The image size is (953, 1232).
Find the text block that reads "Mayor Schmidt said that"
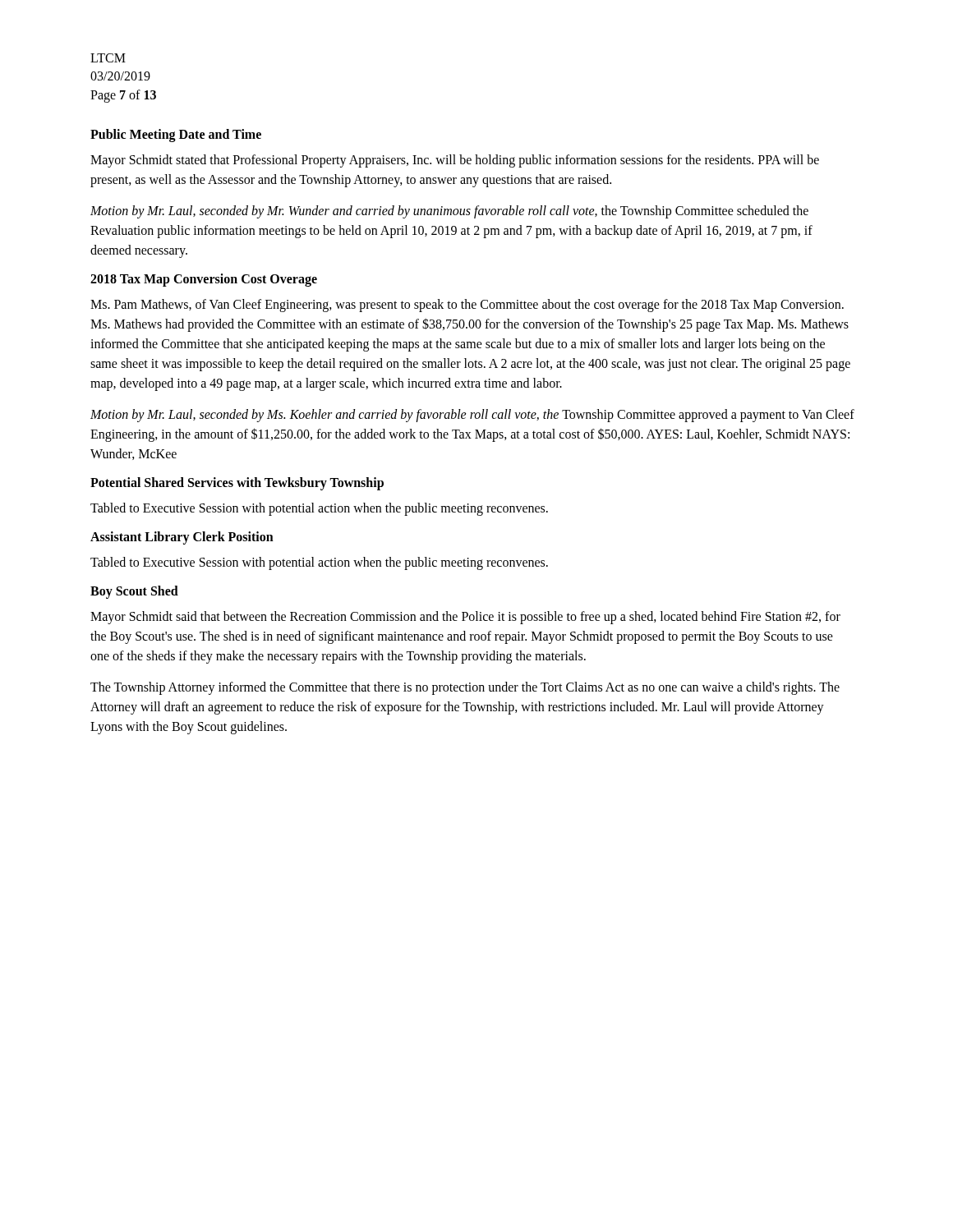(x=465, y=636)
